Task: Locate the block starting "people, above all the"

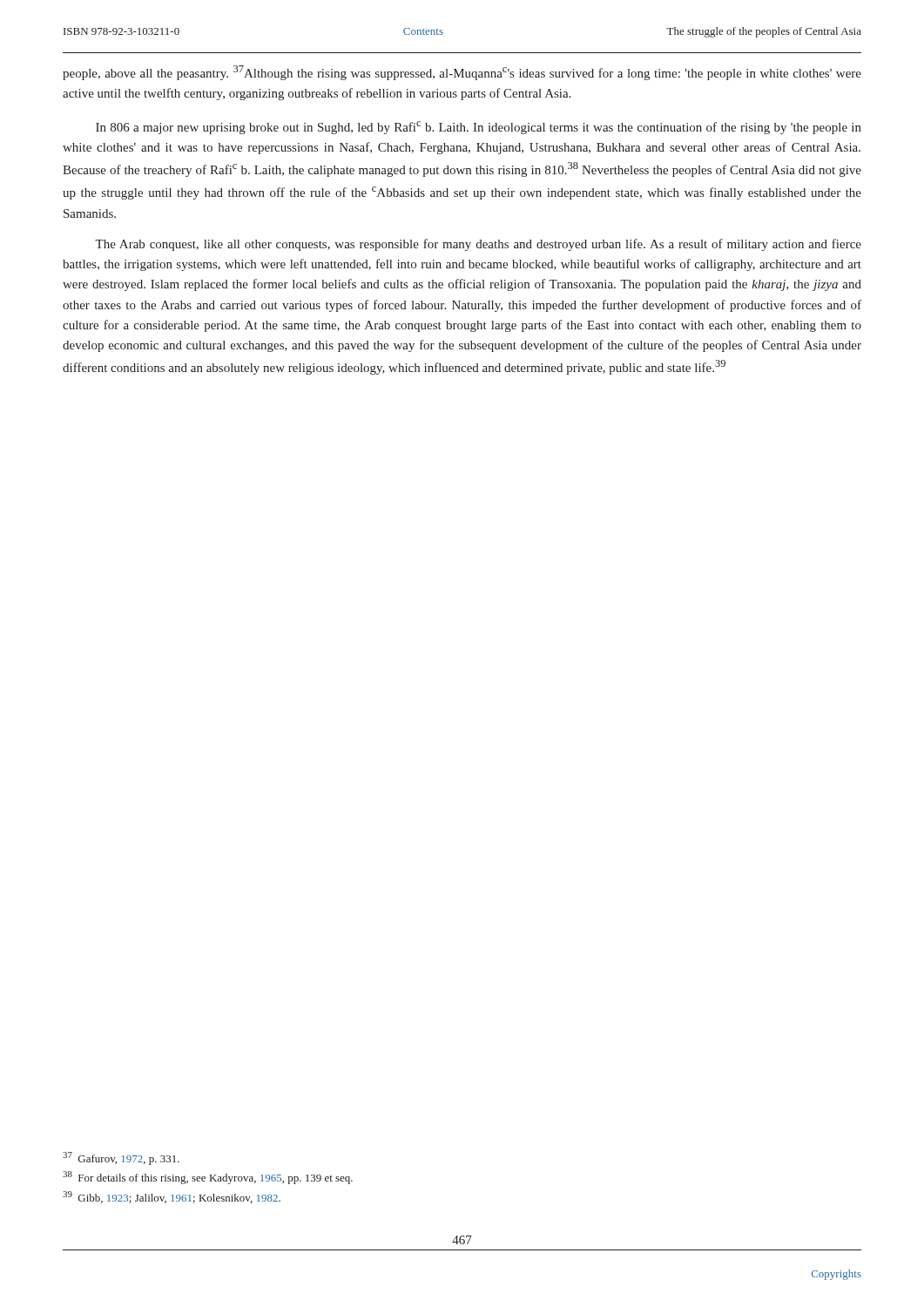Action: tap(462, 83)
